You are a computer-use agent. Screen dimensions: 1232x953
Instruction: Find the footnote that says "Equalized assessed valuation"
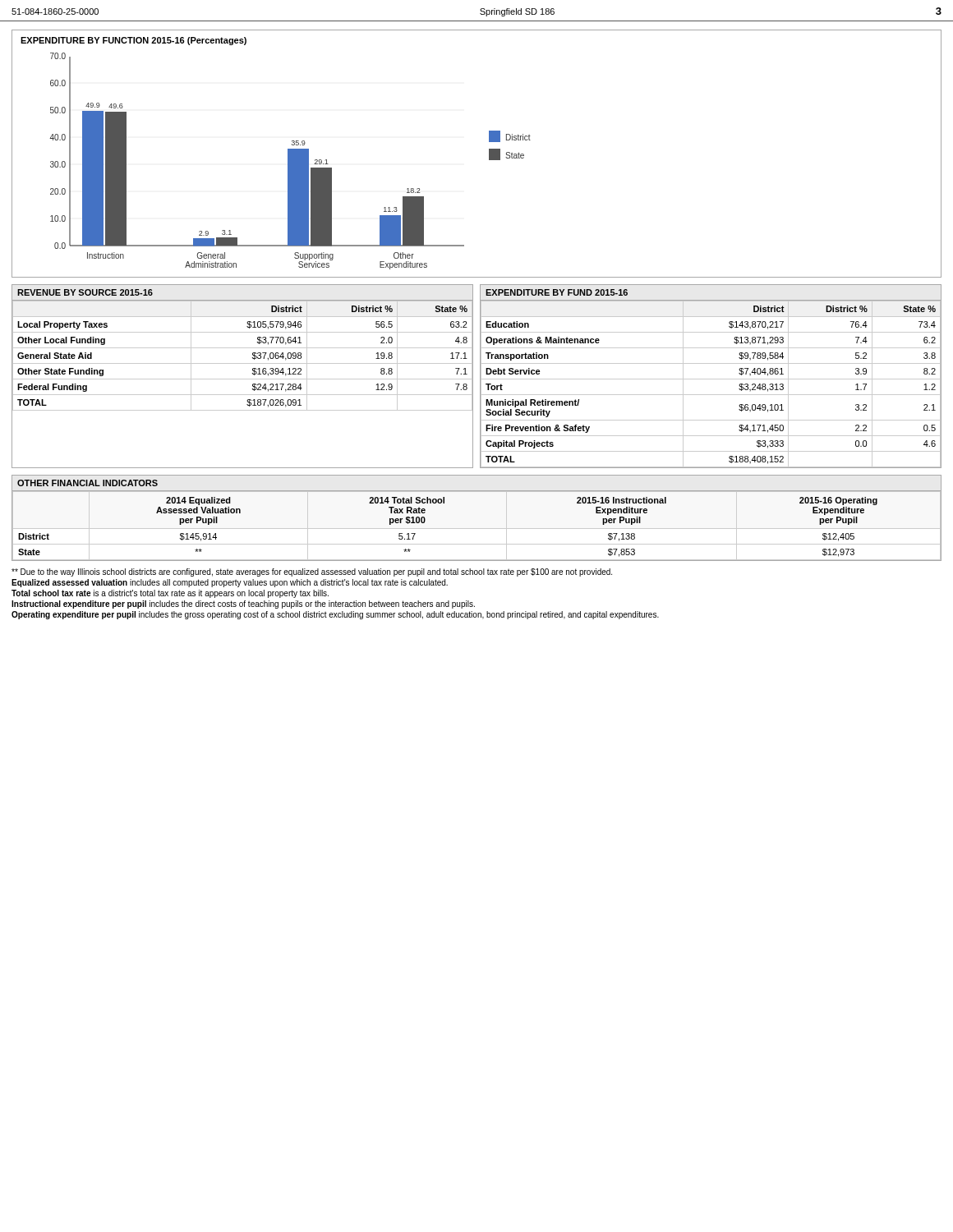tap(230, 583)
